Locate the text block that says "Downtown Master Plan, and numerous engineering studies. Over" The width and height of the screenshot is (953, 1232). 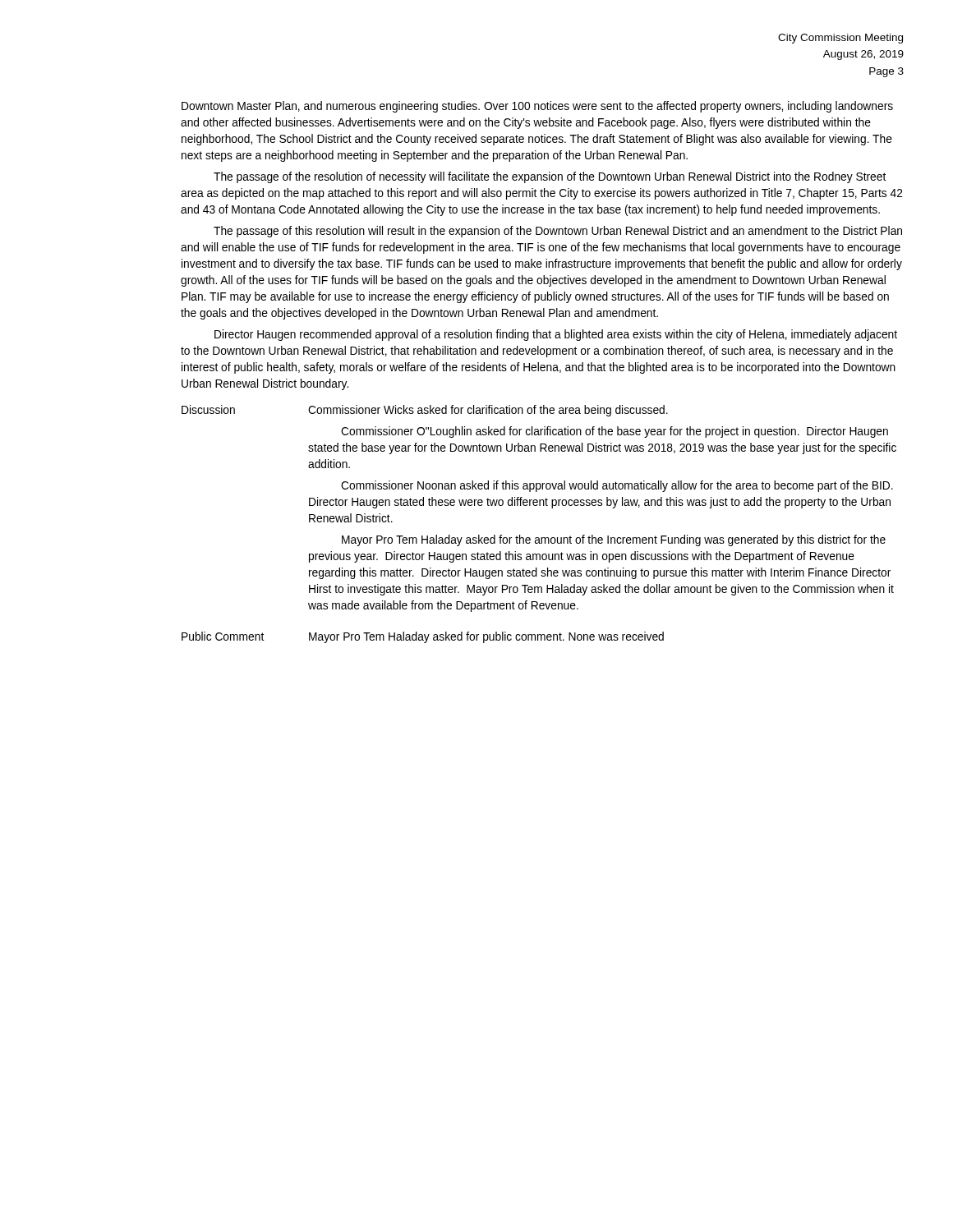pos(542,246)
